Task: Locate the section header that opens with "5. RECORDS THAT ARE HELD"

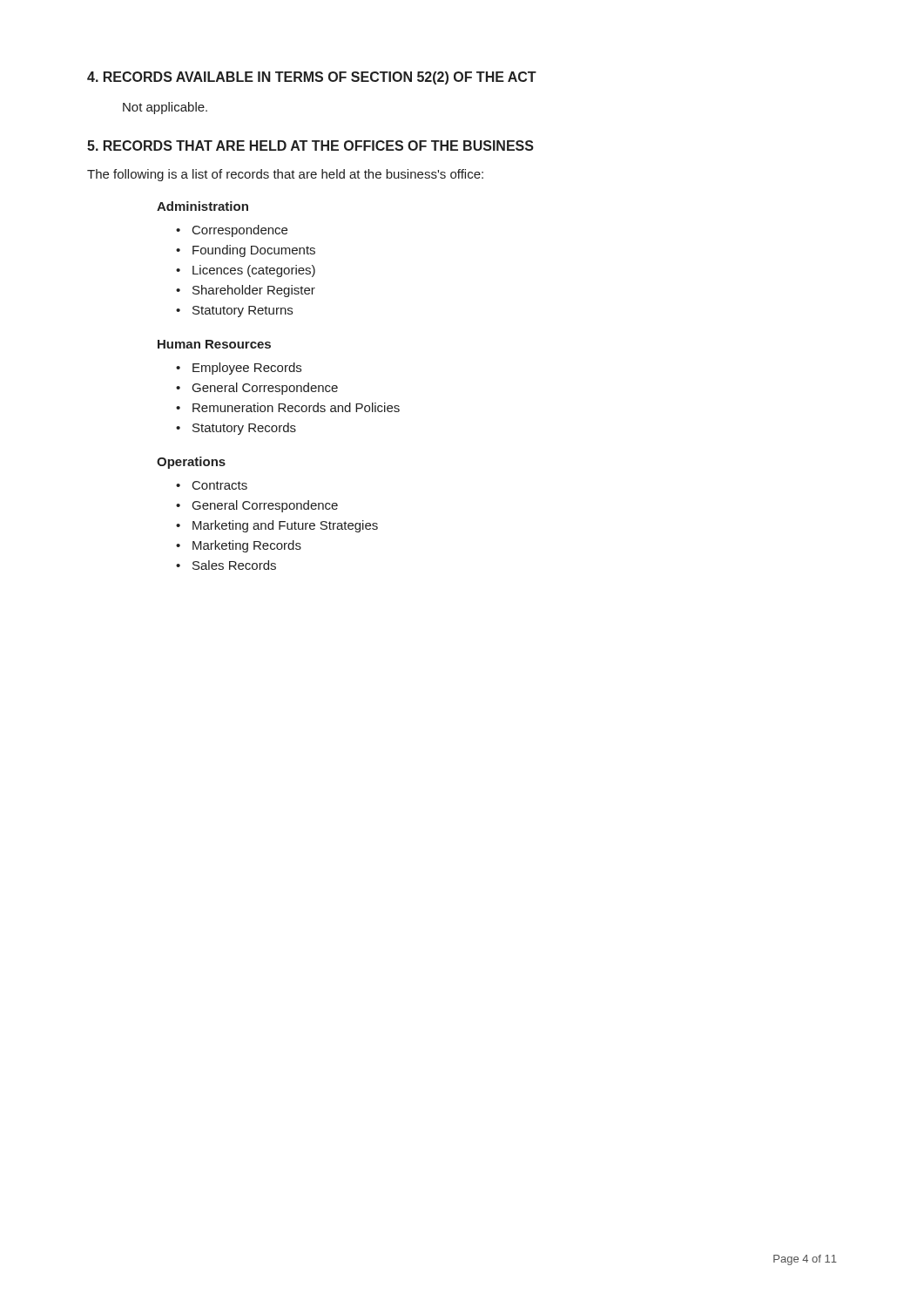Action: click(x=310, y=146)
